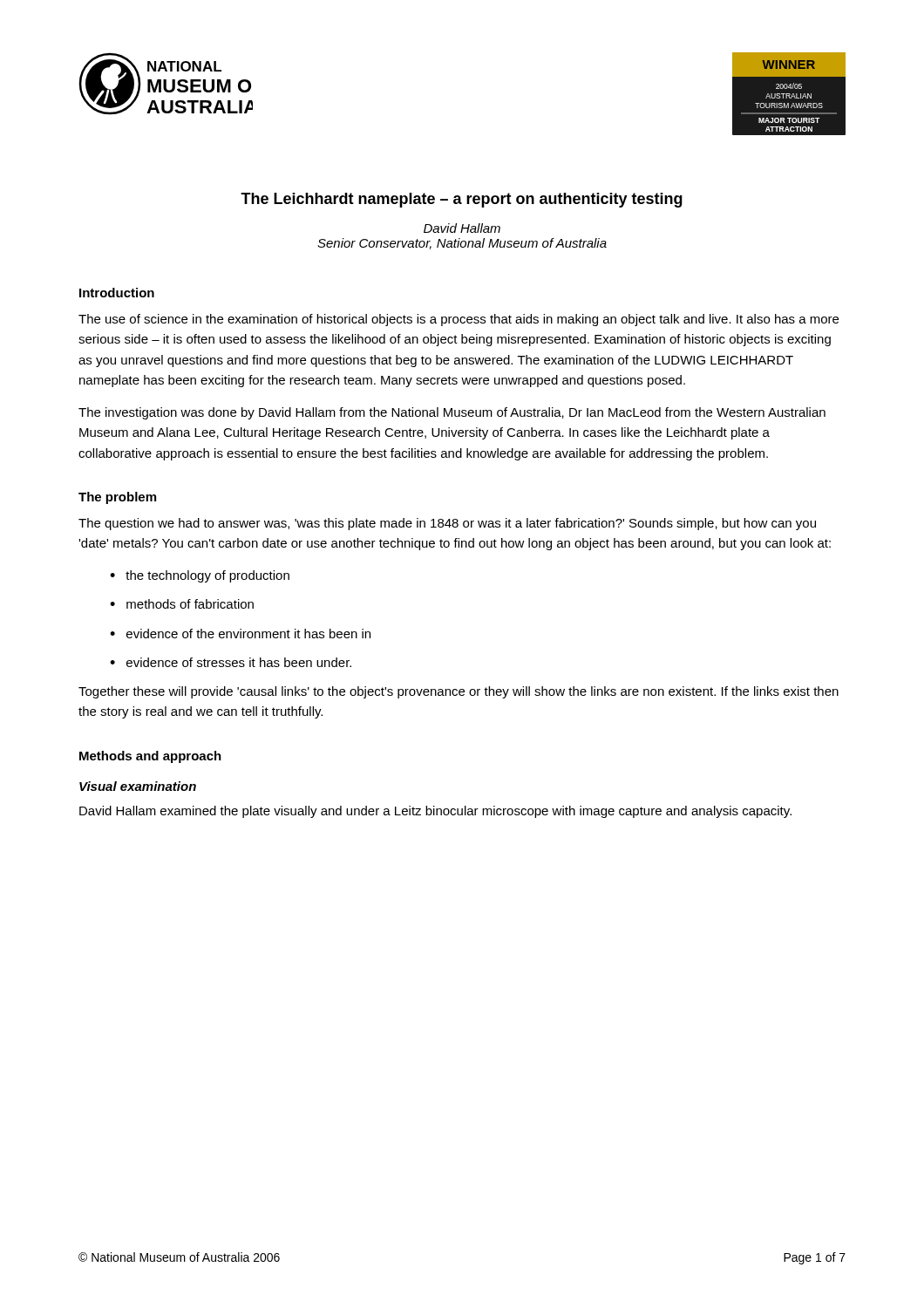
Task: Select the element starting "The question we had to"
Action: click(x=455, y=533)
